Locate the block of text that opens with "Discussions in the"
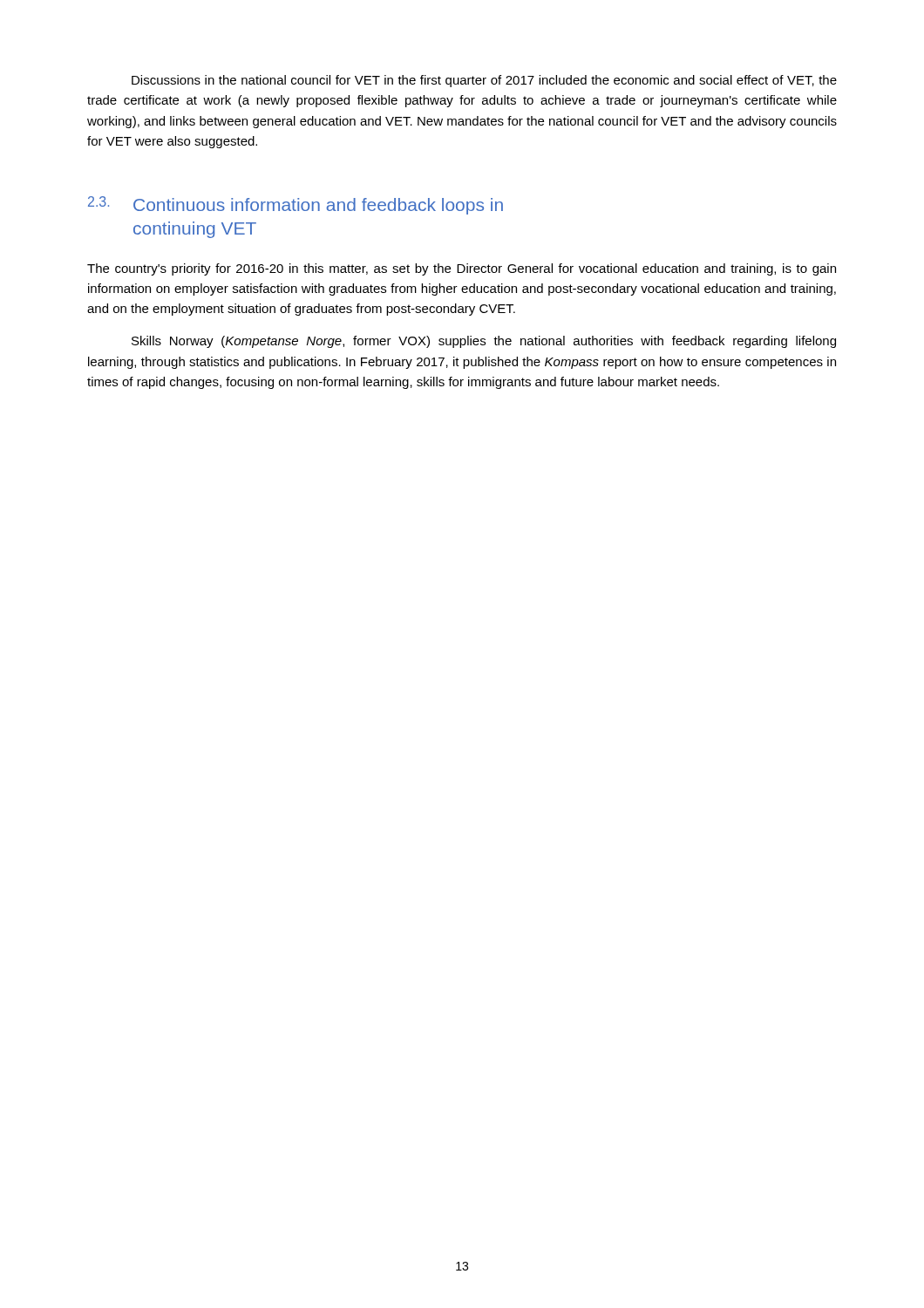This screenshot has width=924, height=1308. coord(462,110)
